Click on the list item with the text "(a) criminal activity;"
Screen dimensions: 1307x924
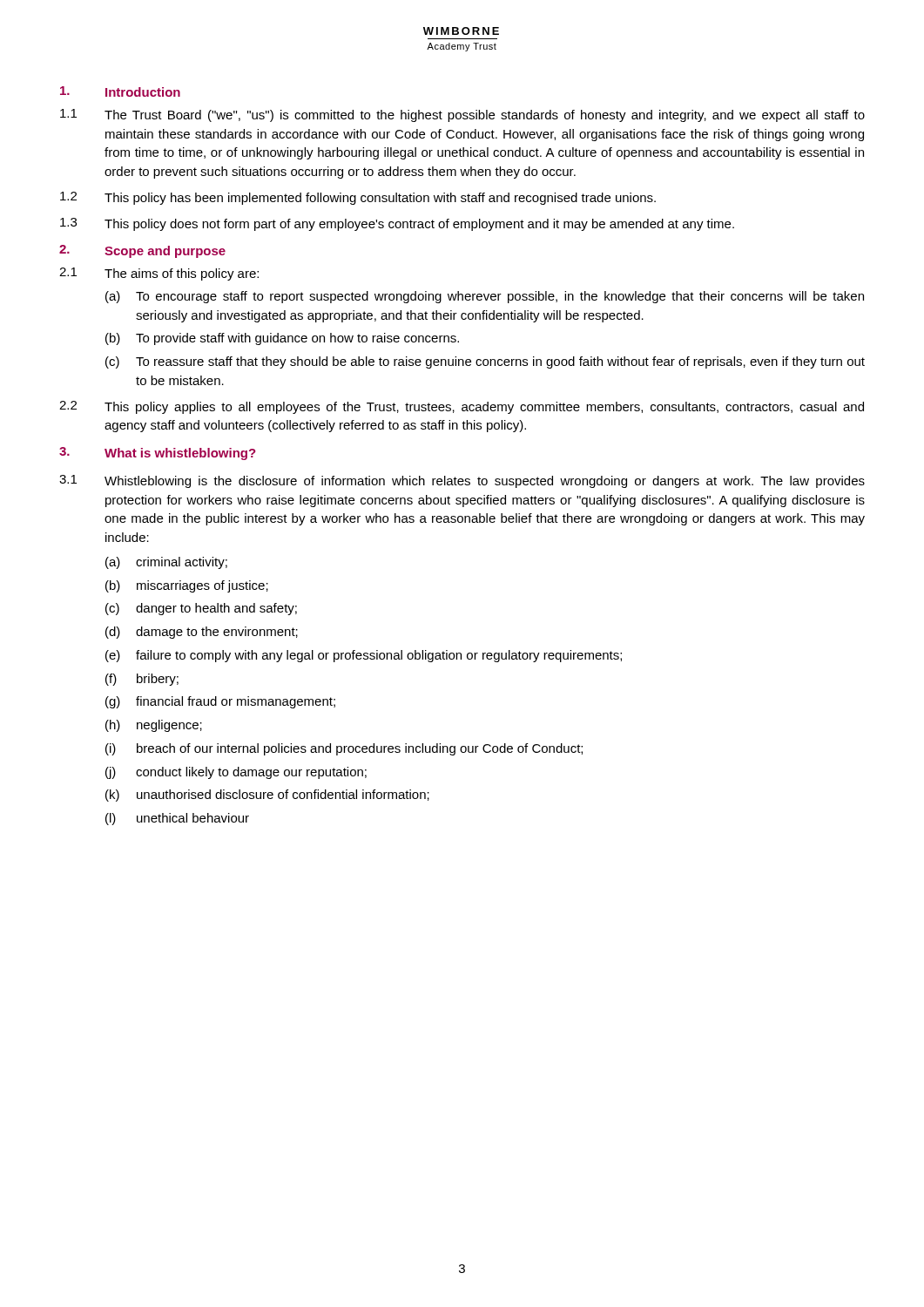pyautogui.click(x=166, y=563)
